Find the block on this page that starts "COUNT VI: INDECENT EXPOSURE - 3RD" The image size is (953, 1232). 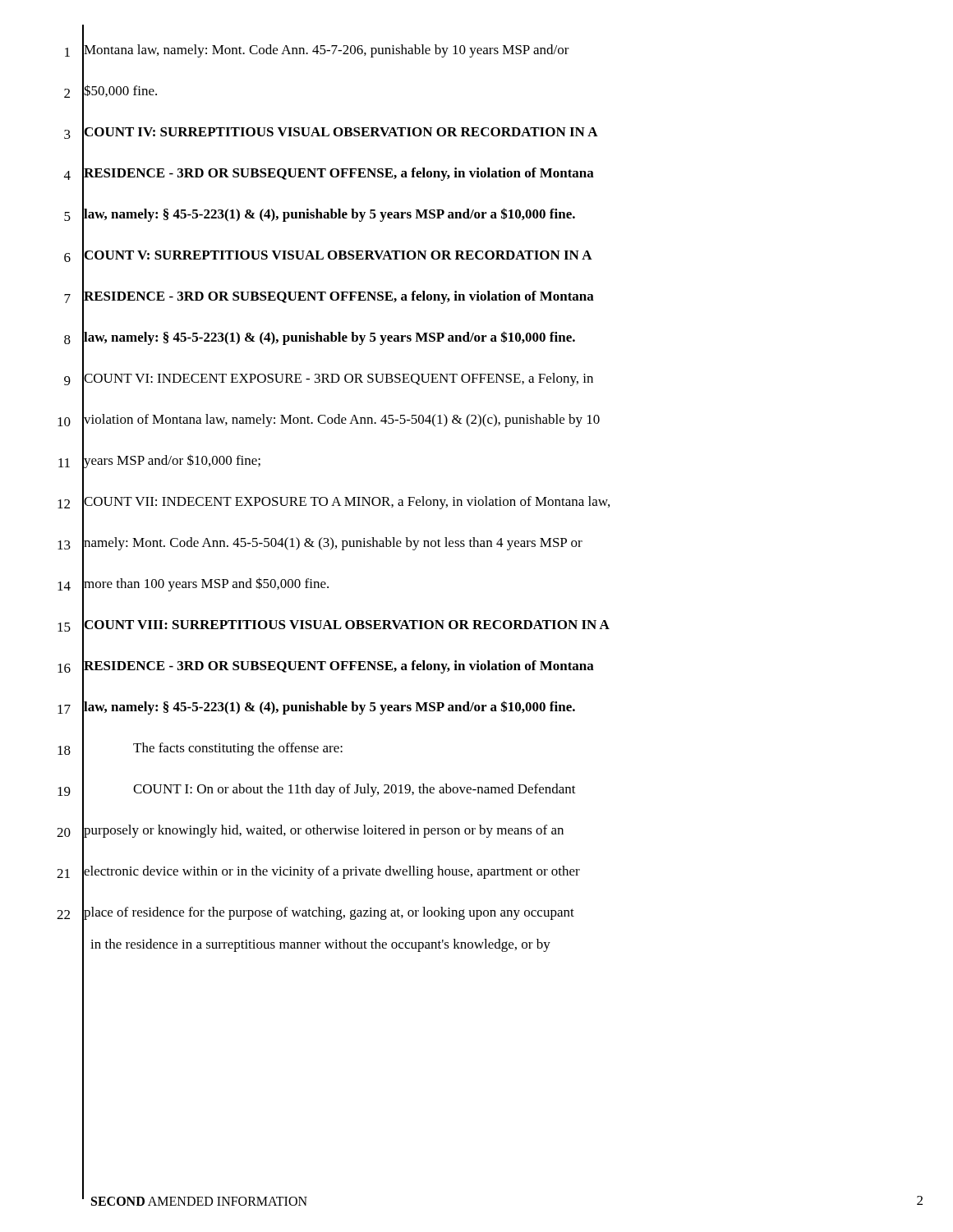coord(339,378)
